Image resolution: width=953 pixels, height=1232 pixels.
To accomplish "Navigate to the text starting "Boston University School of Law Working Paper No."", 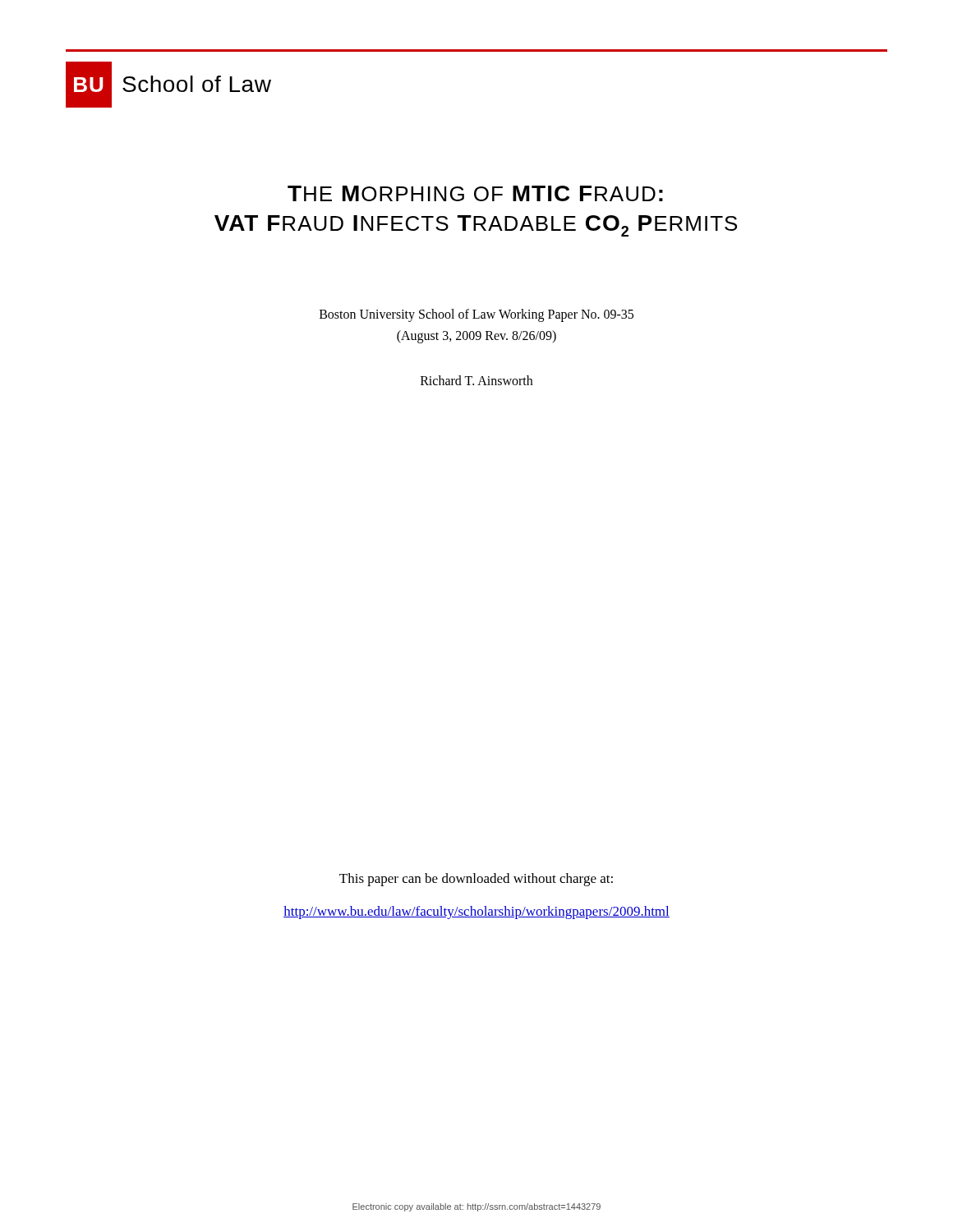I will click(476, 325).
